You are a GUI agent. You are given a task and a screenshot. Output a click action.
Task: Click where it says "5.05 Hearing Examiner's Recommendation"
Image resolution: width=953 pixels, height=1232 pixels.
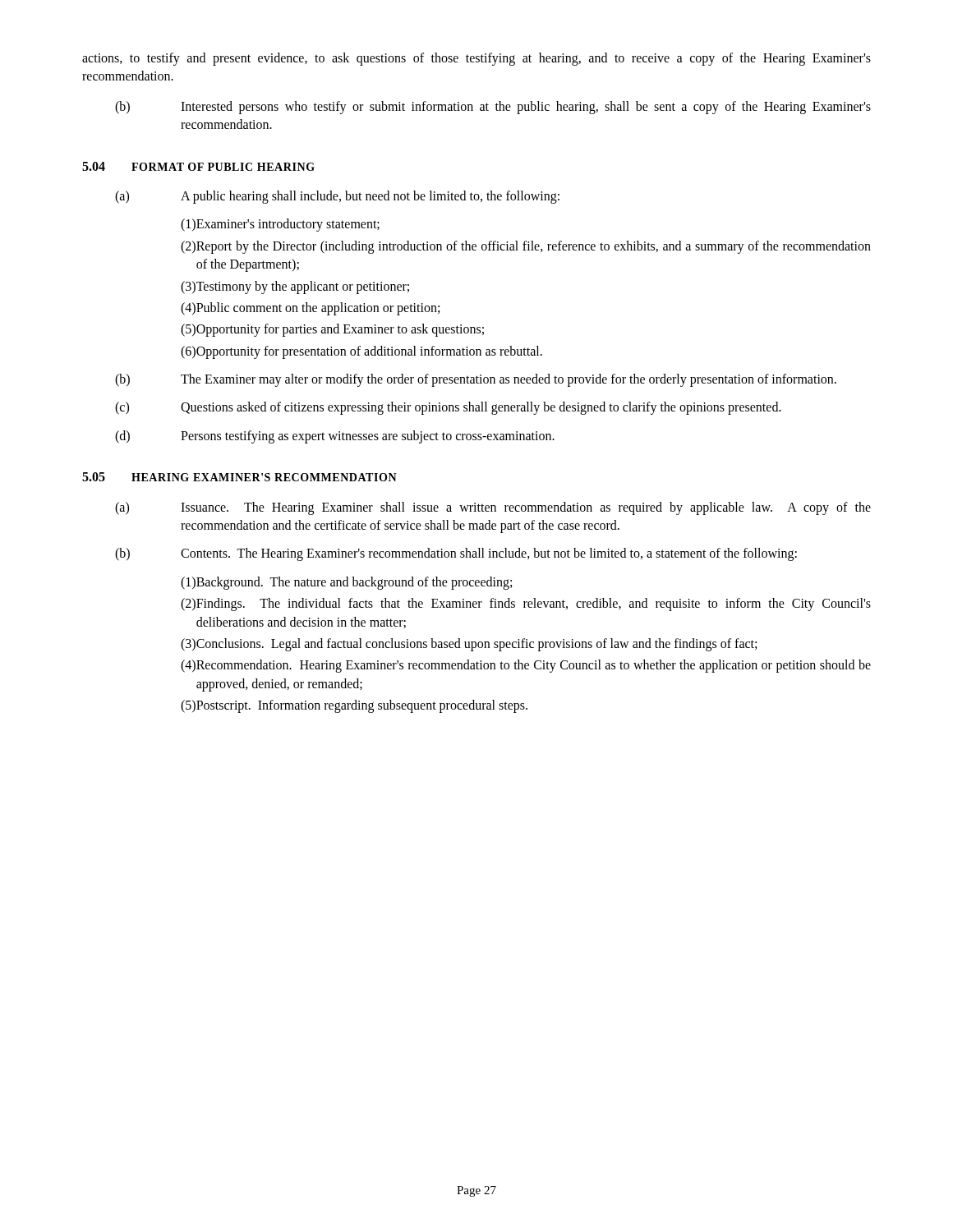point(240,478)
